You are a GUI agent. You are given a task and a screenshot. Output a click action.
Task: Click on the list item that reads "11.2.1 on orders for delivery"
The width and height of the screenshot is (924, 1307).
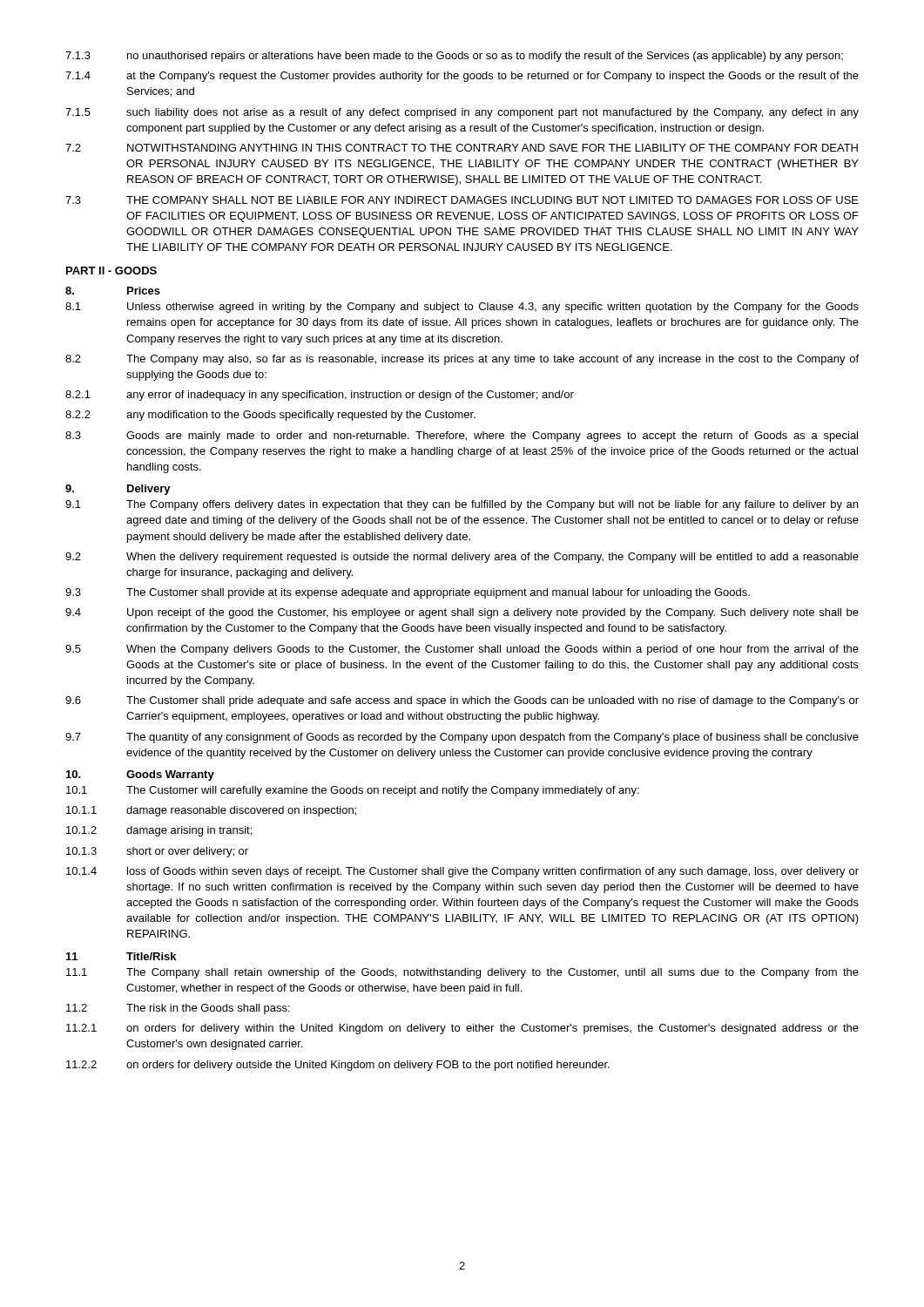(x=462, y=1036)
